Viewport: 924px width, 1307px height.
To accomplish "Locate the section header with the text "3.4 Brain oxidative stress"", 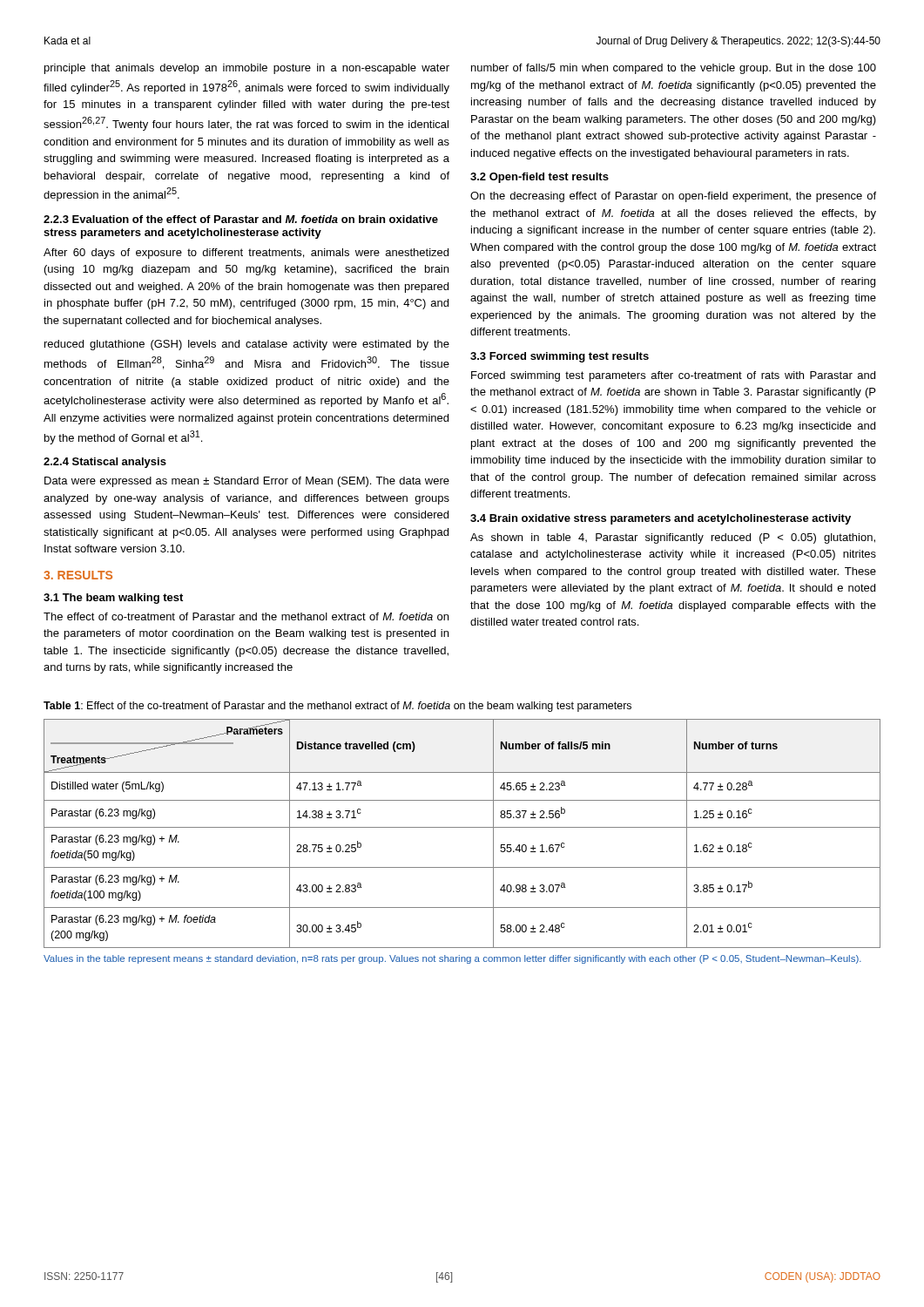I will pos(661,518).
